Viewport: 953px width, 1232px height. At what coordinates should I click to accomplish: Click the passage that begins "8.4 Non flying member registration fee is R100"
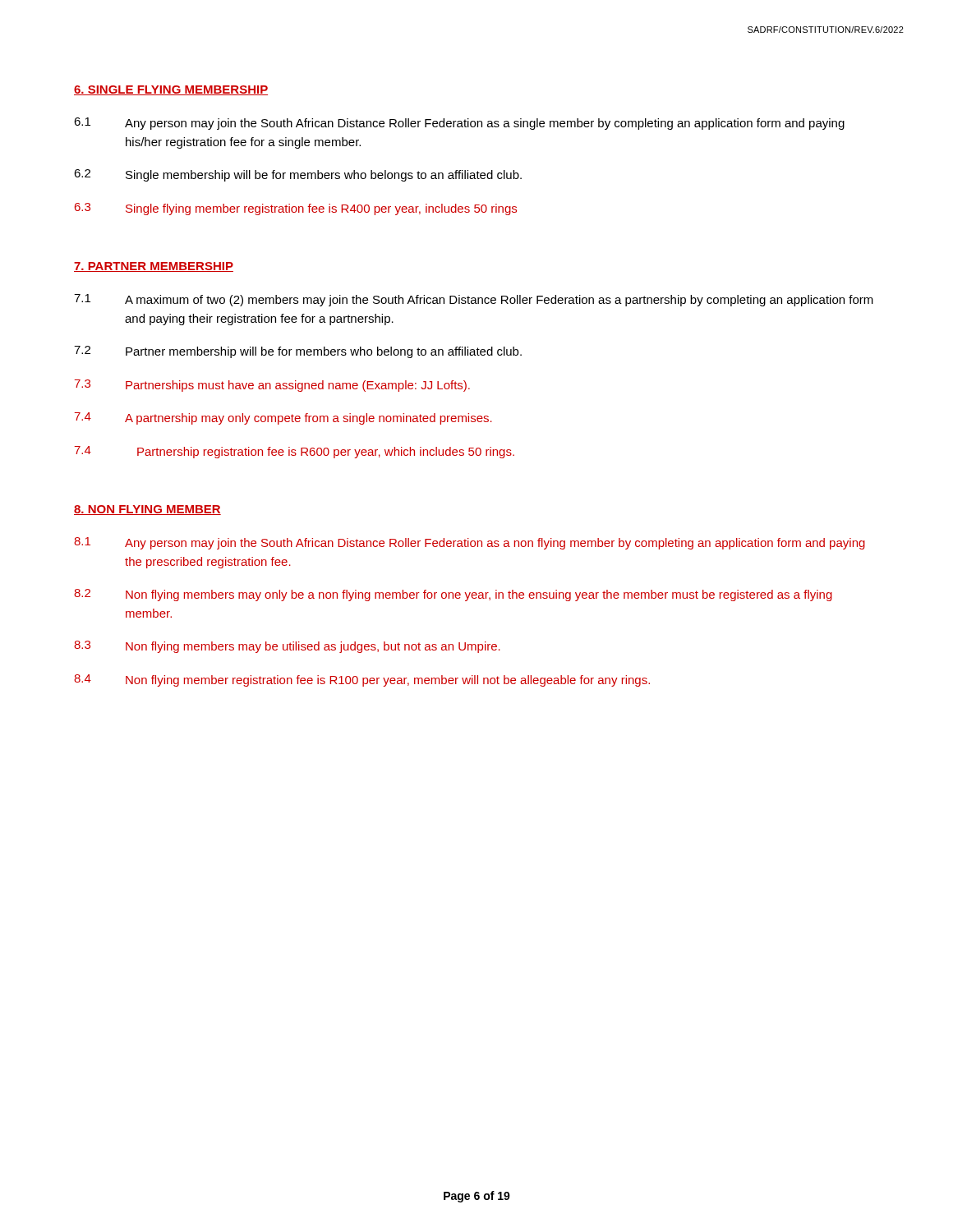pyautogui.click(x=362, y=680)
